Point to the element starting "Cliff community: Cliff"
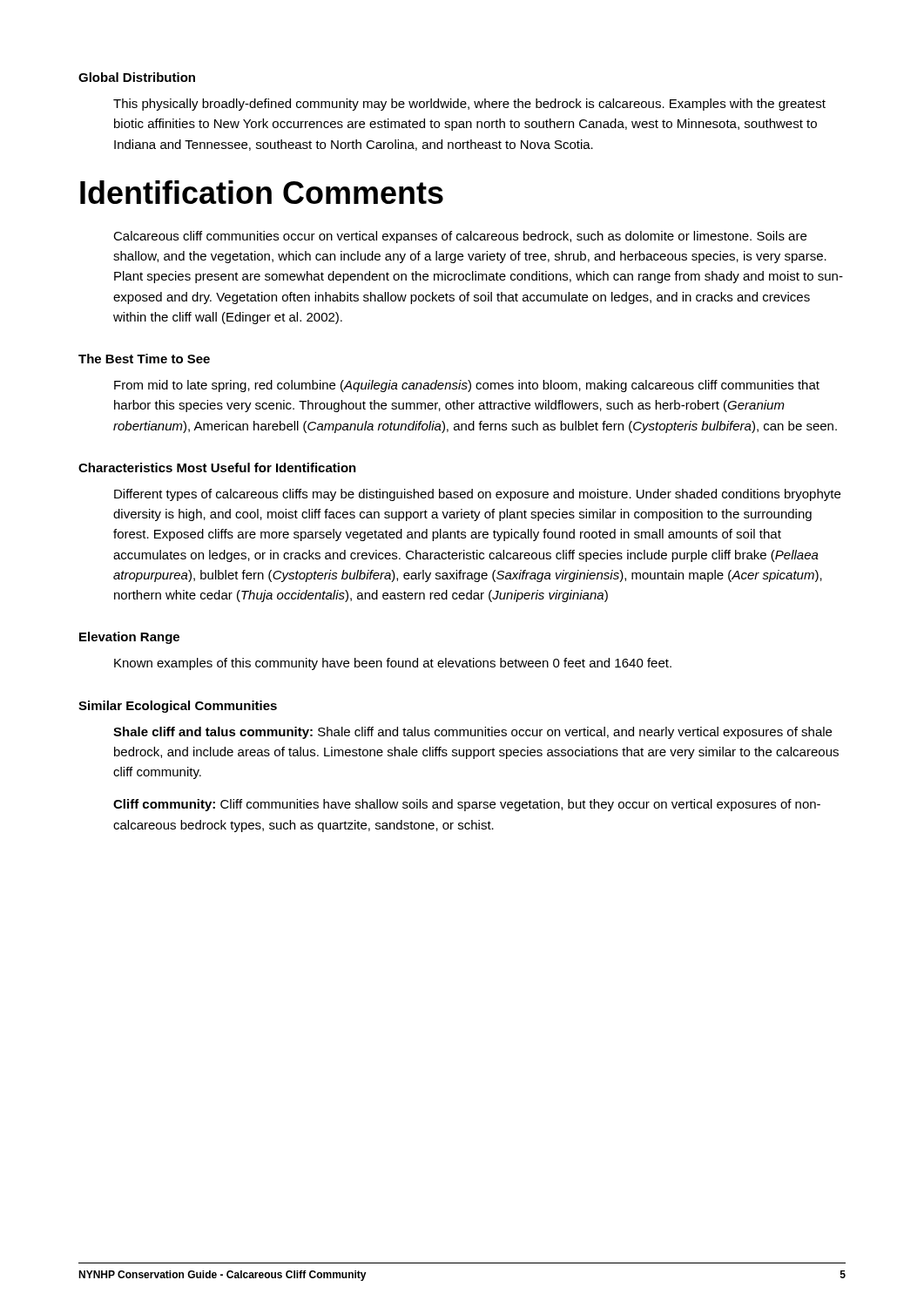Screen dimensions: 1307x924 tap(467, 814)
